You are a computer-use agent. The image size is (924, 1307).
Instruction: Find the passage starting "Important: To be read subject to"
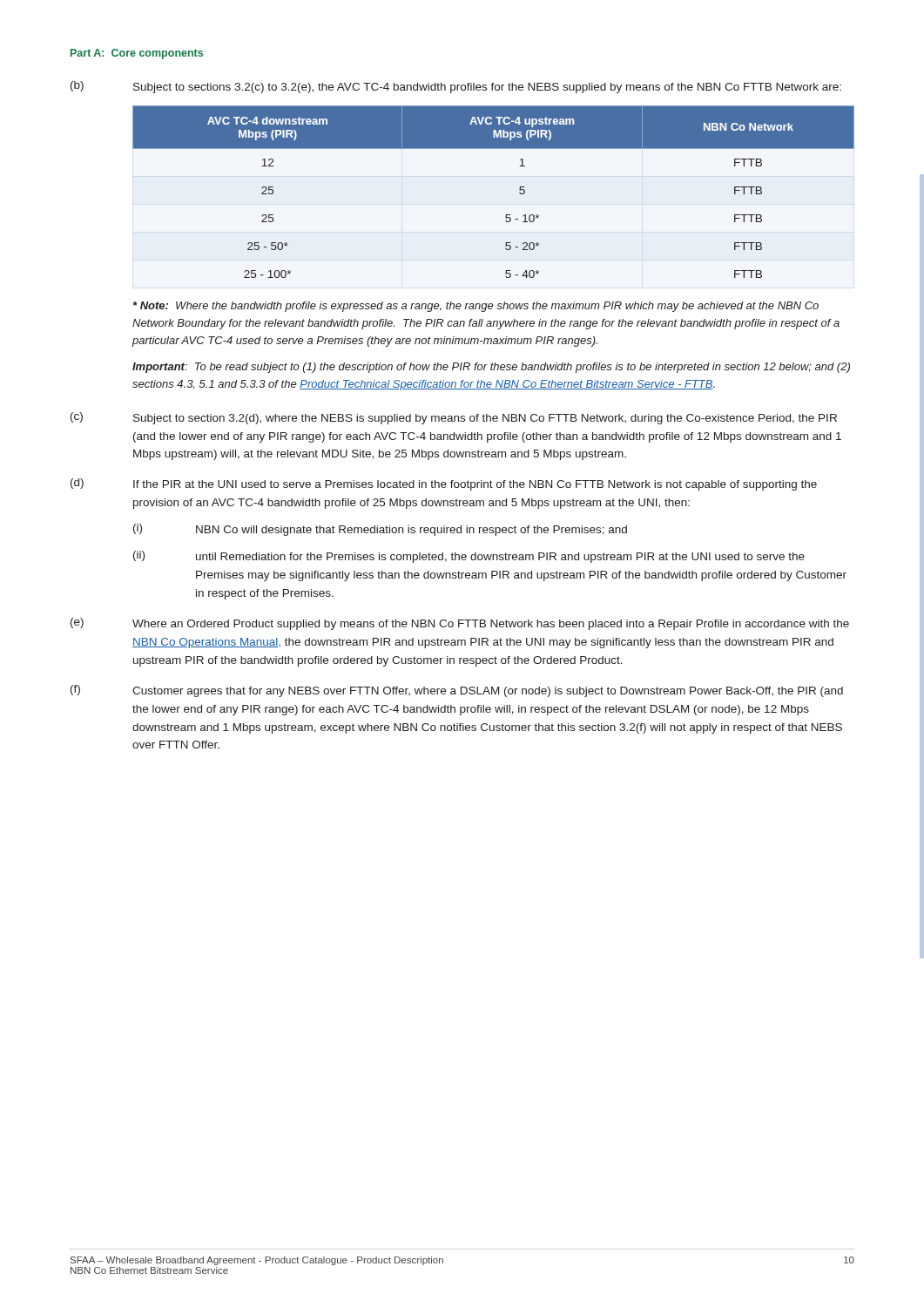click(492, 376)
